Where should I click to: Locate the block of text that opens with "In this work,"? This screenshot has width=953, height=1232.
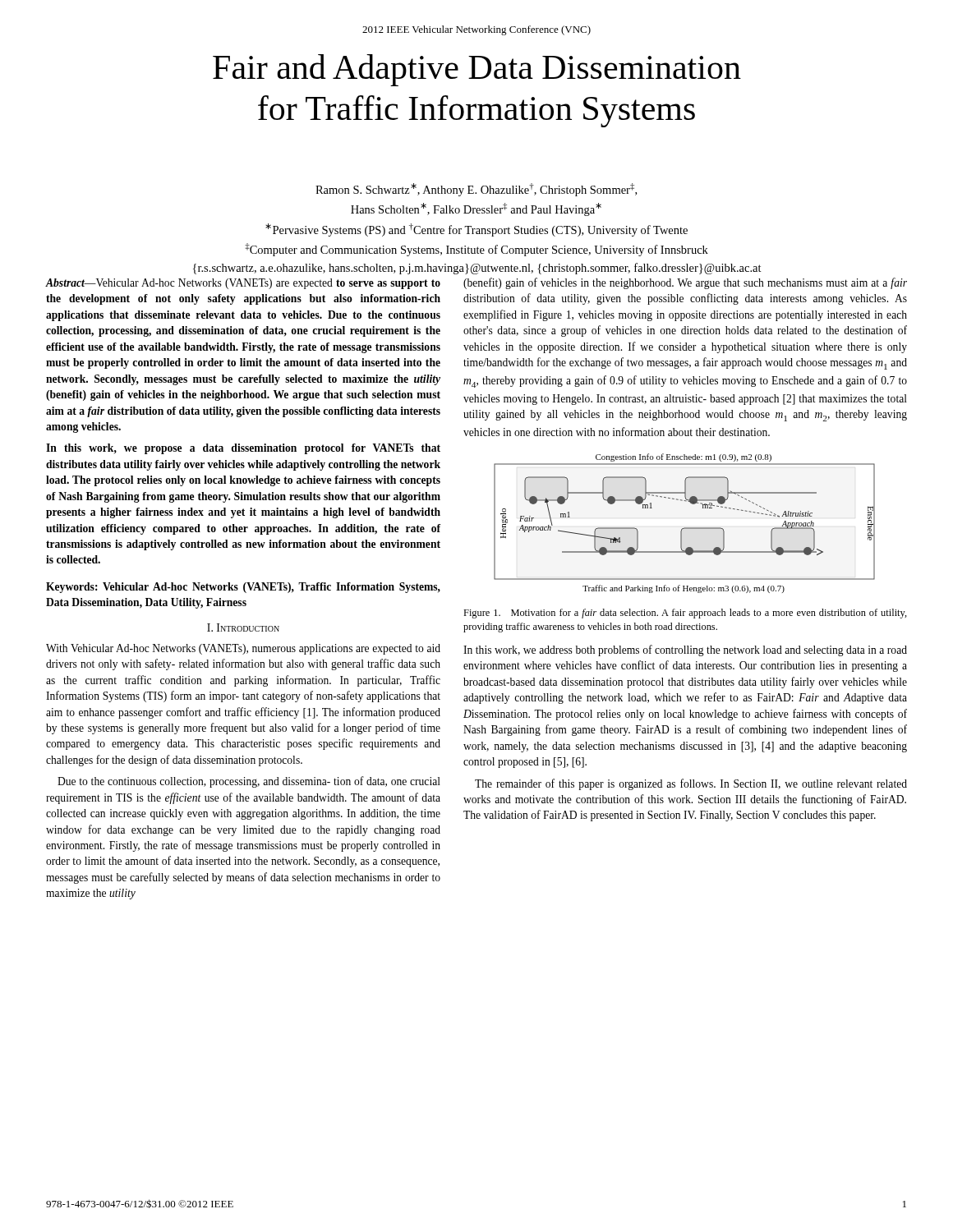685,733
